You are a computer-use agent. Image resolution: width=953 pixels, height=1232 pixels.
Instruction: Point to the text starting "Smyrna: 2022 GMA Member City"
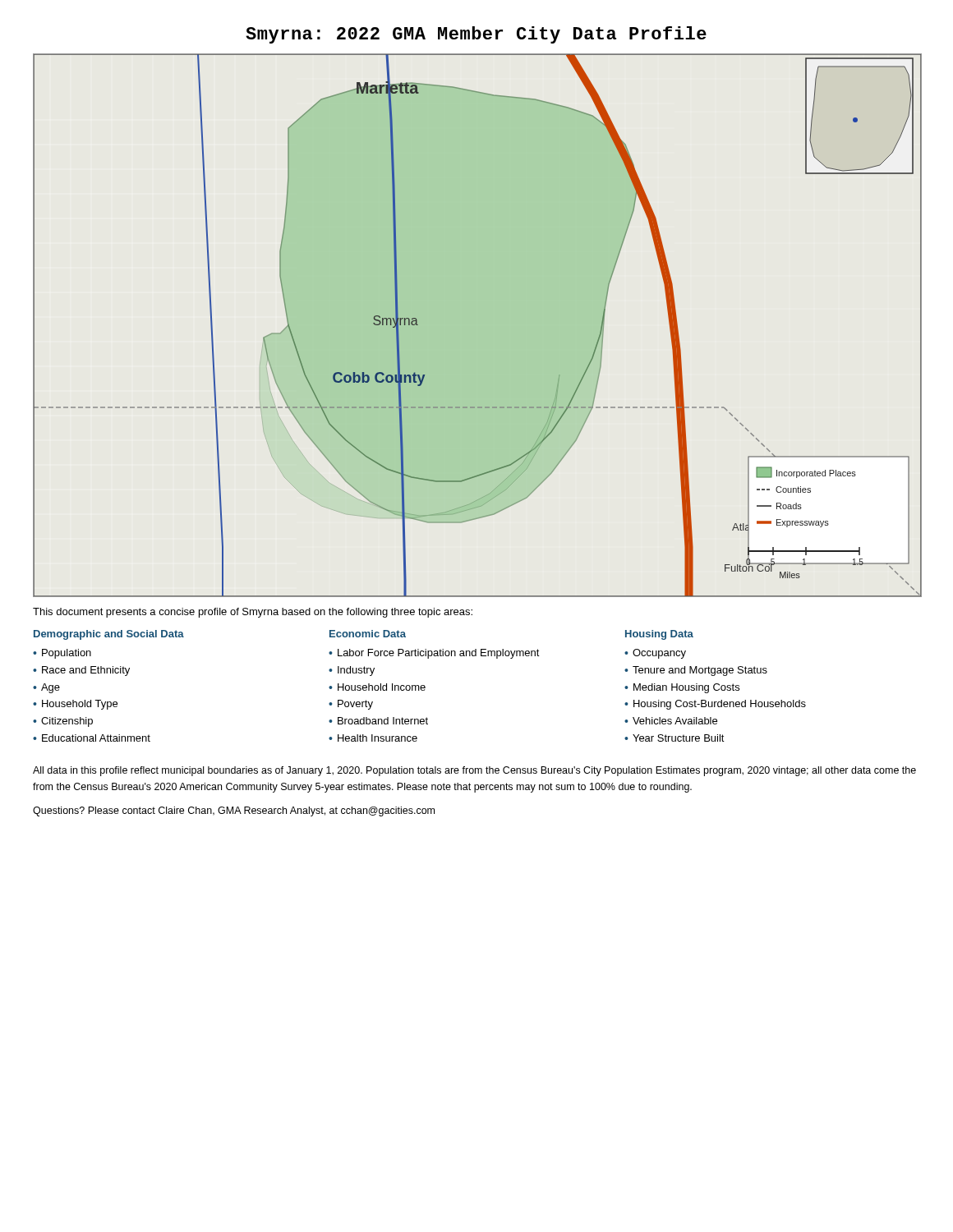click(x=476, y=35)
